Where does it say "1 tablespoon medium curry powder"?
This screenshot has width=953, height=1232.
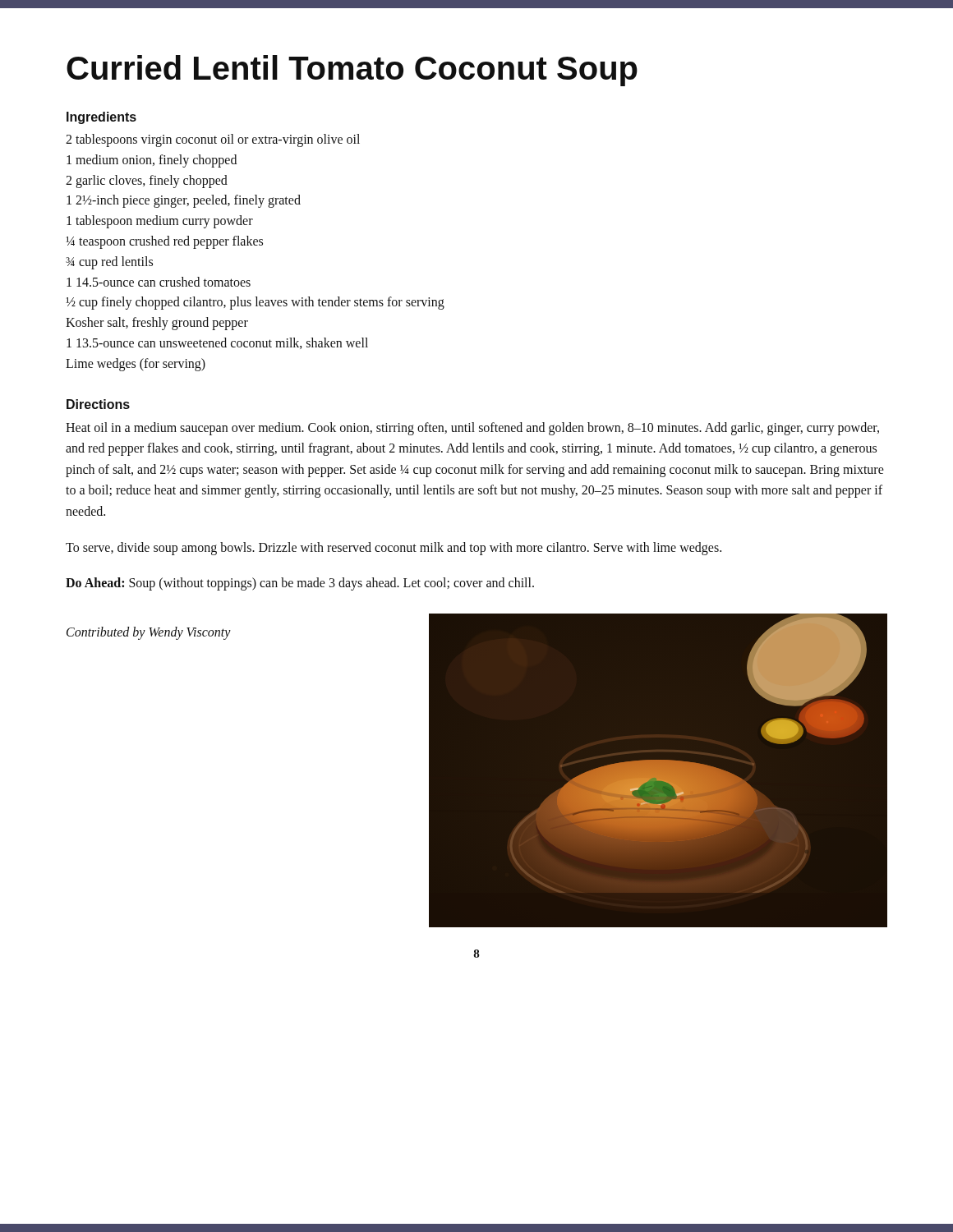160,222
